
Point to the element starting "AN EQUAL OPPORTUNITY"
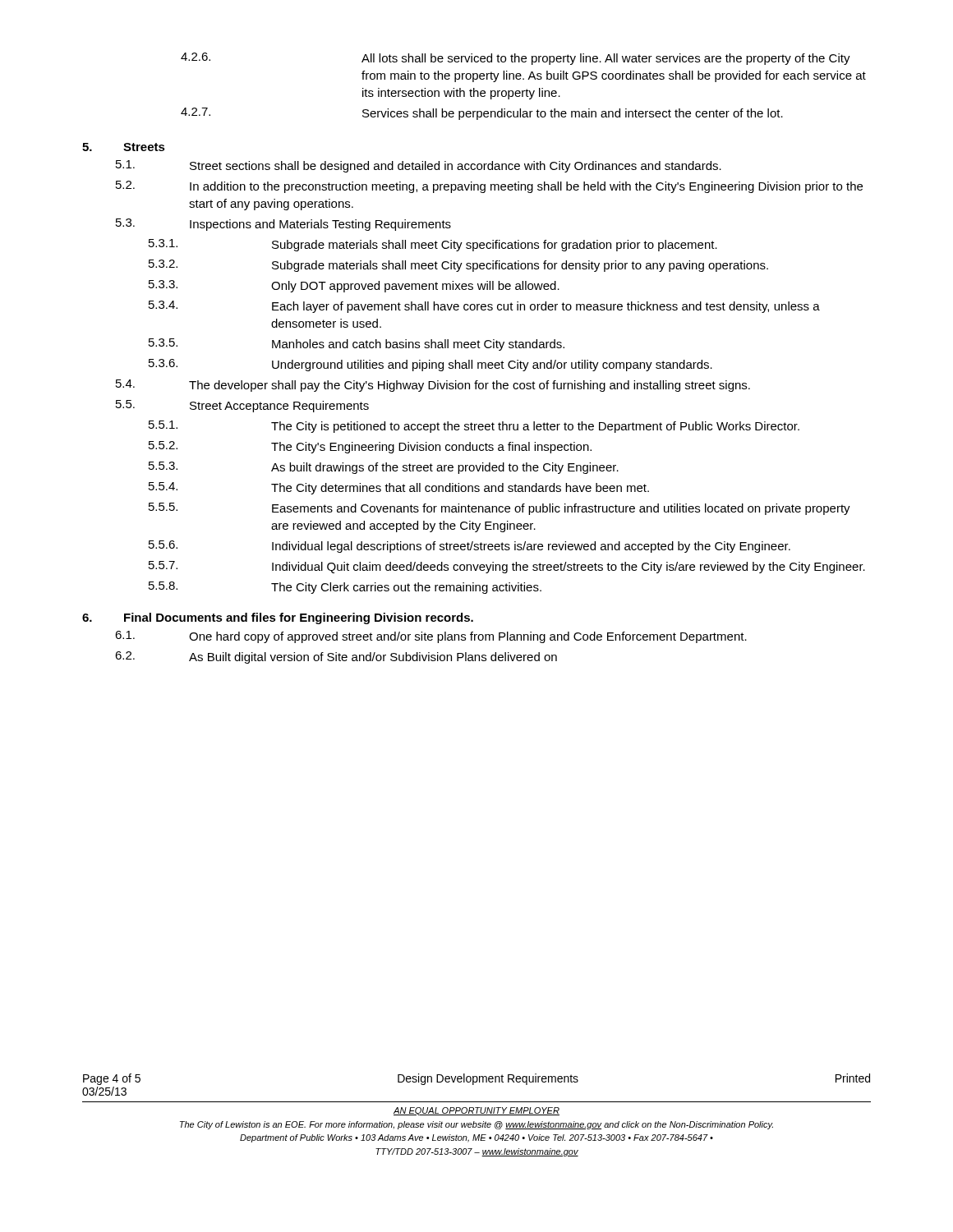coord(476,1132)
